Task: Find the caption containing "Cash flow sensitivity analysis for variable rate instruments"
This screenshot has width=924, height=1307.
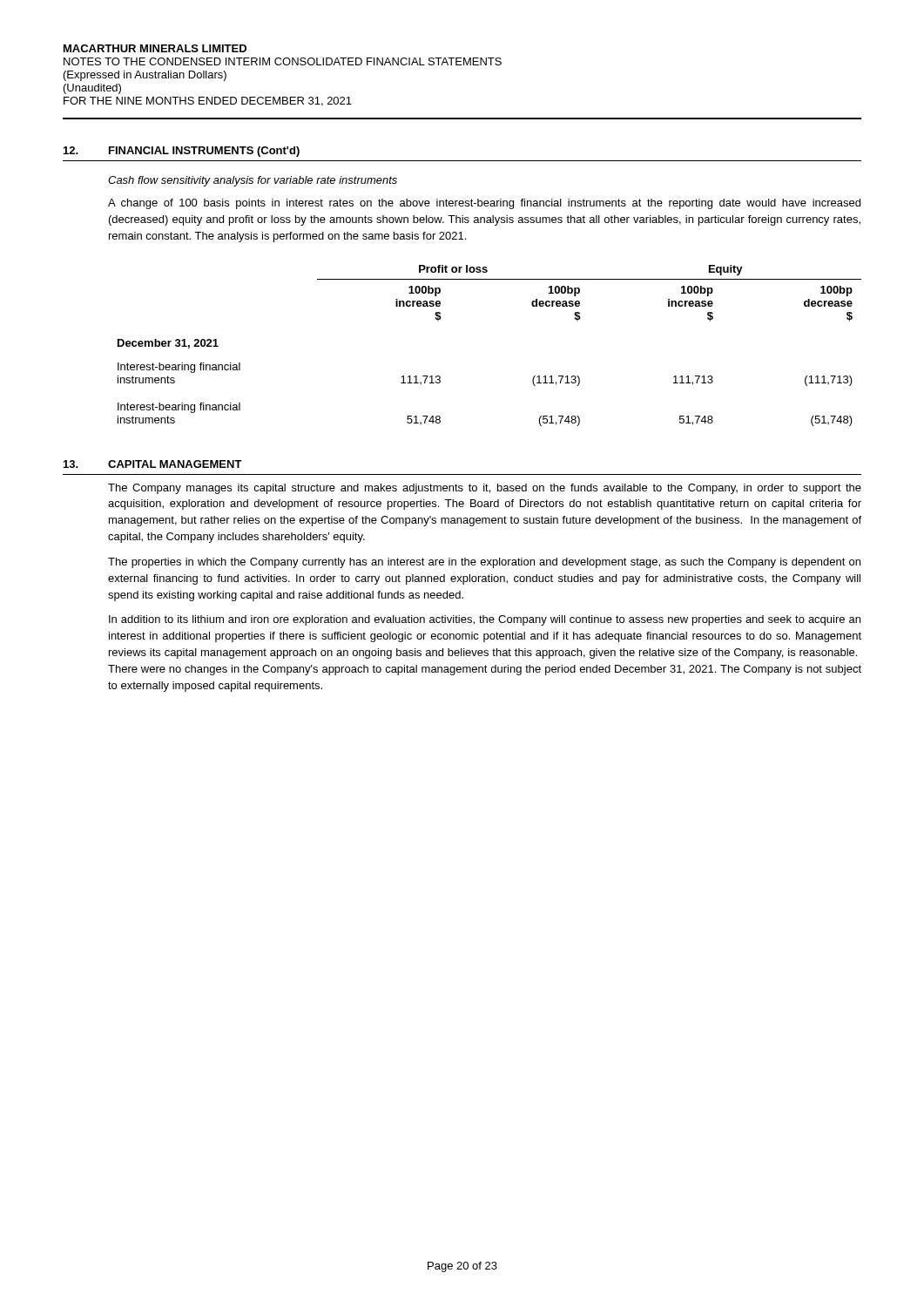Action: [x=253, y=180]
